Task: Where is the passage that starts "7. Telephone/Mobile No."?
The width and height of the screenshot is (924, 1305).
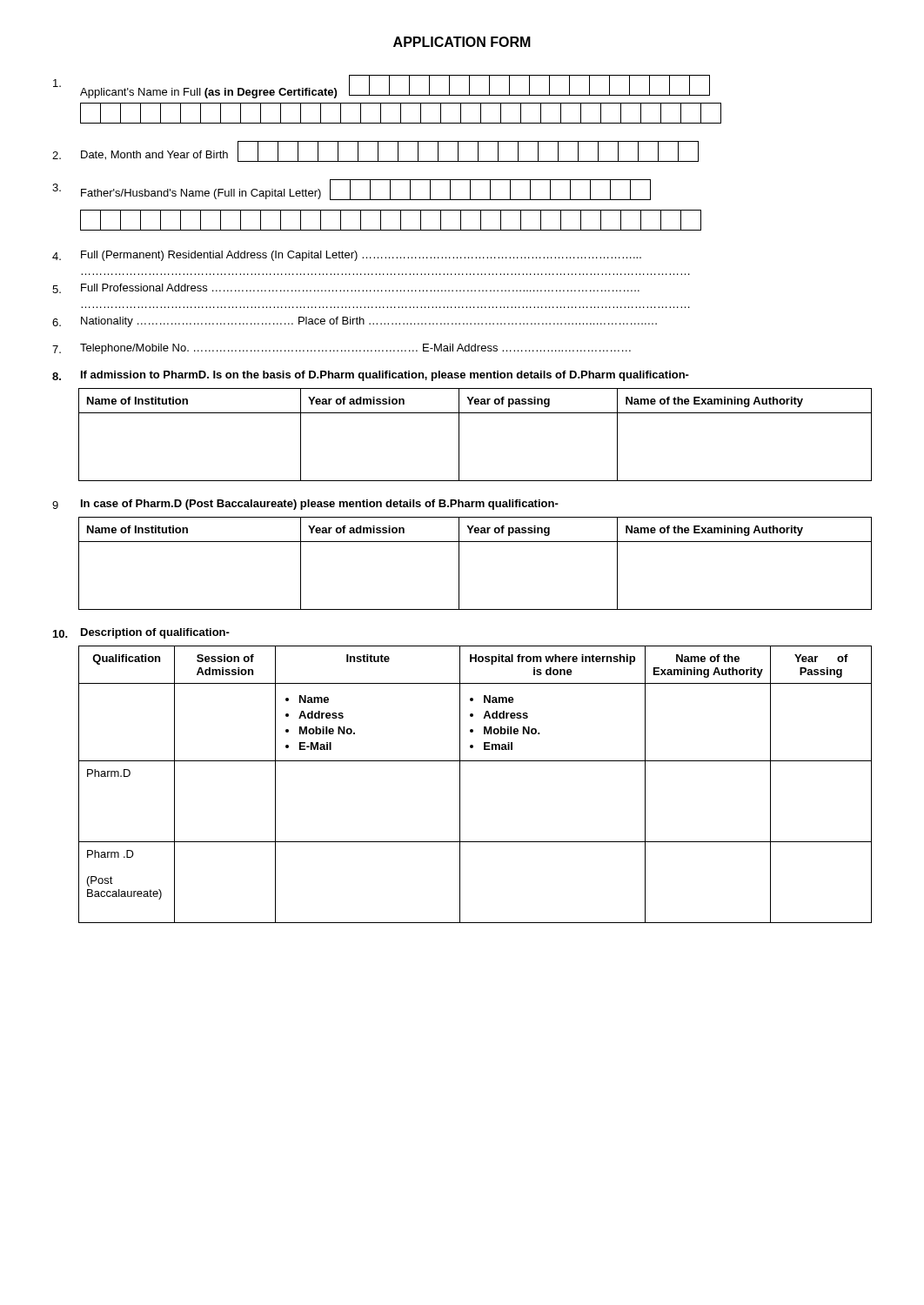Action: [x=462, y=348]
